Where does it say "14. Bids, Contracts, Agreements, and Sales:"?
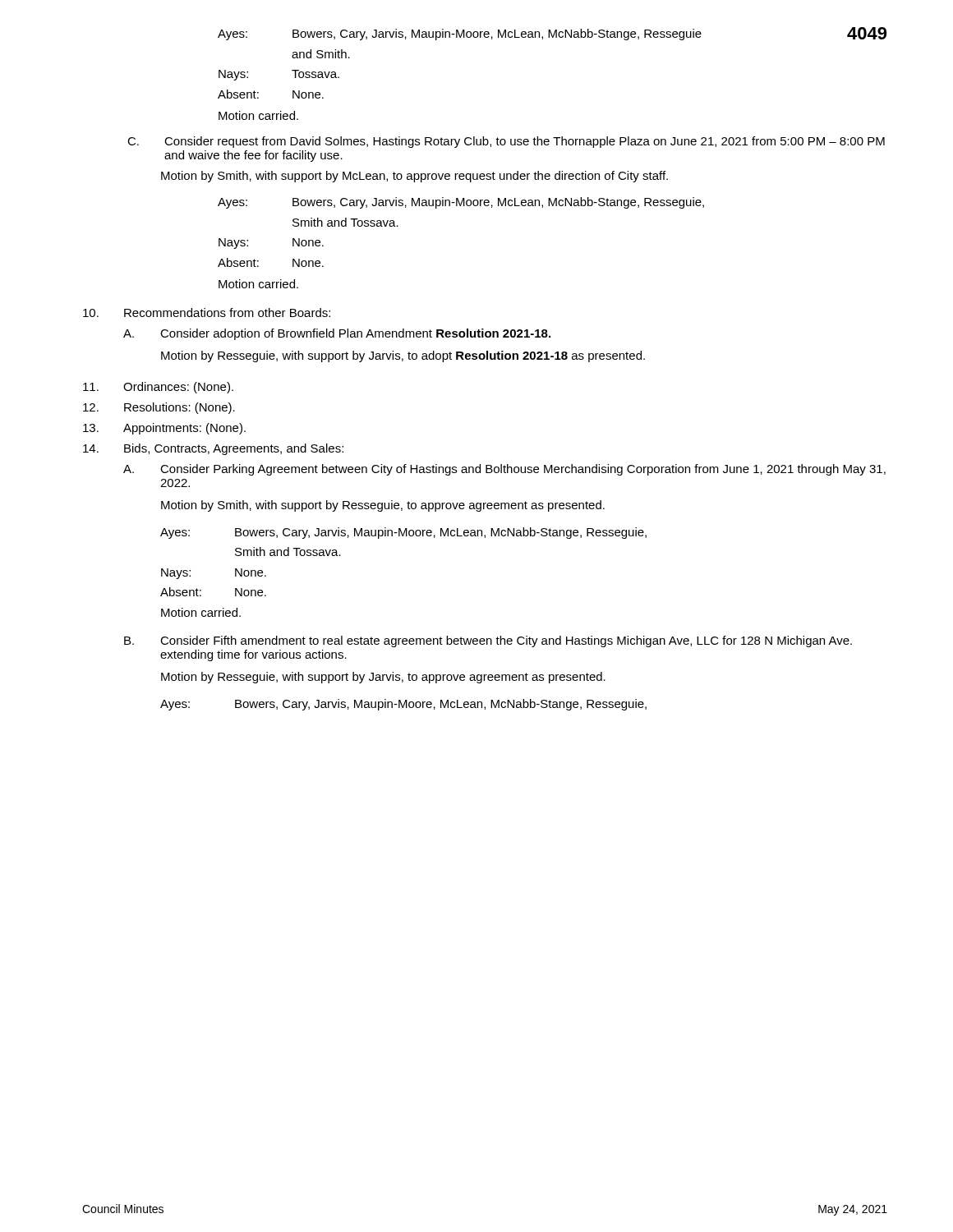 [213, 449]
